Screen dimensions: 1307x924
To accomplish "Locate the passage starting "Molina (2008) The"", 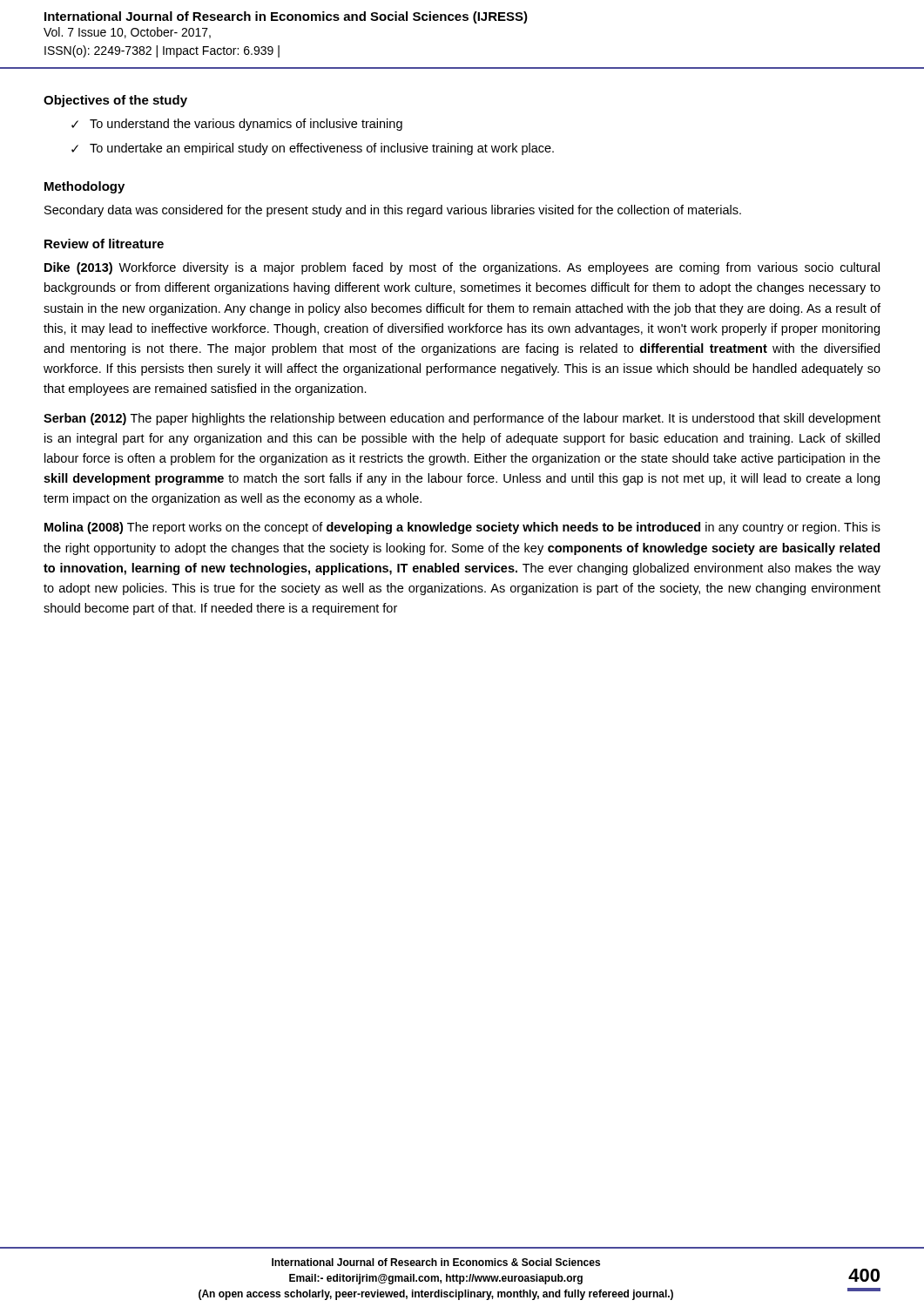I will pyautogui.click(x=462, y=568).
